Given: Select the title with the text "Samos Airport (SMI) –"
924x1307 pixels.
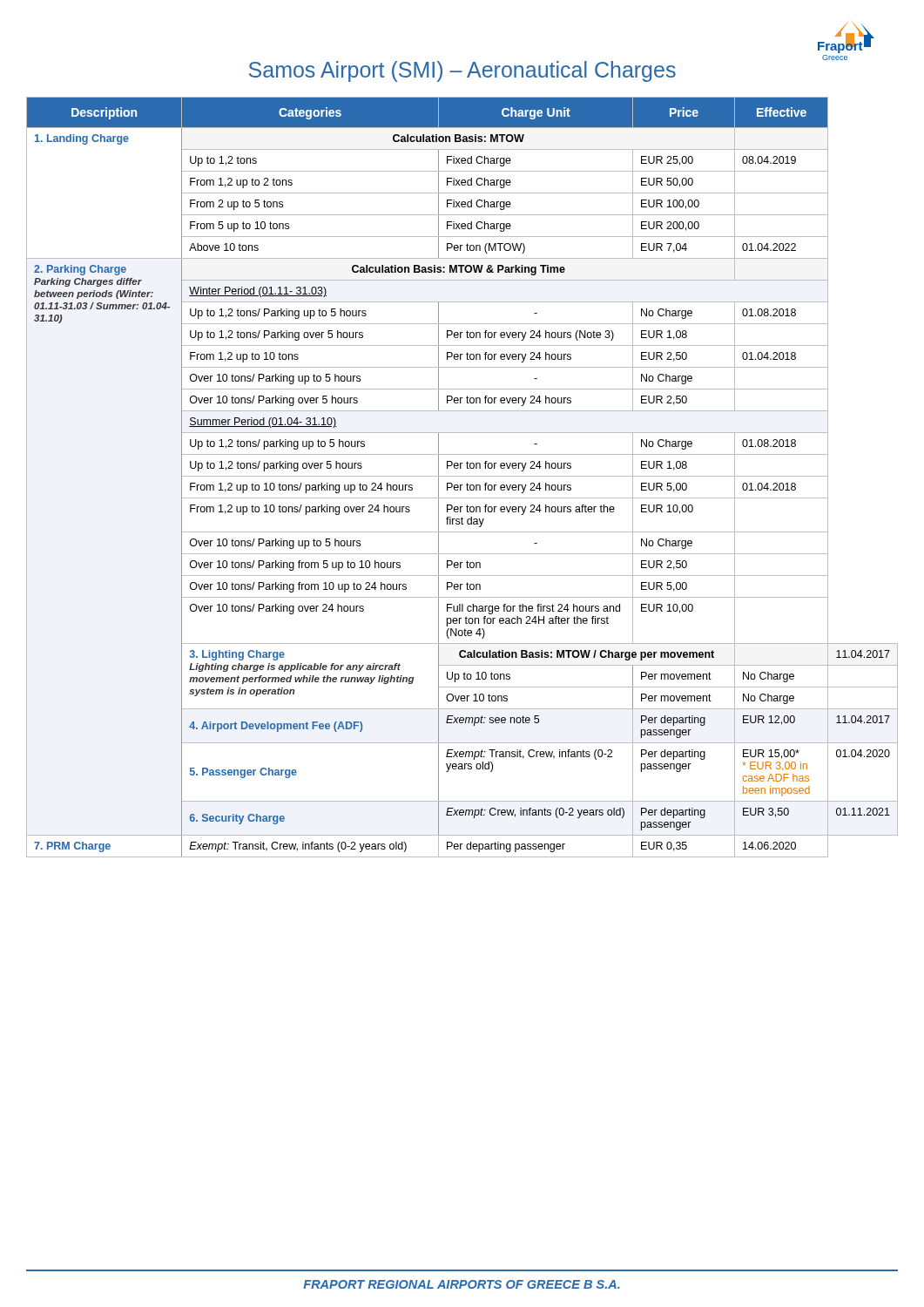Looking at the screenshot, I should tap(462, 70).
